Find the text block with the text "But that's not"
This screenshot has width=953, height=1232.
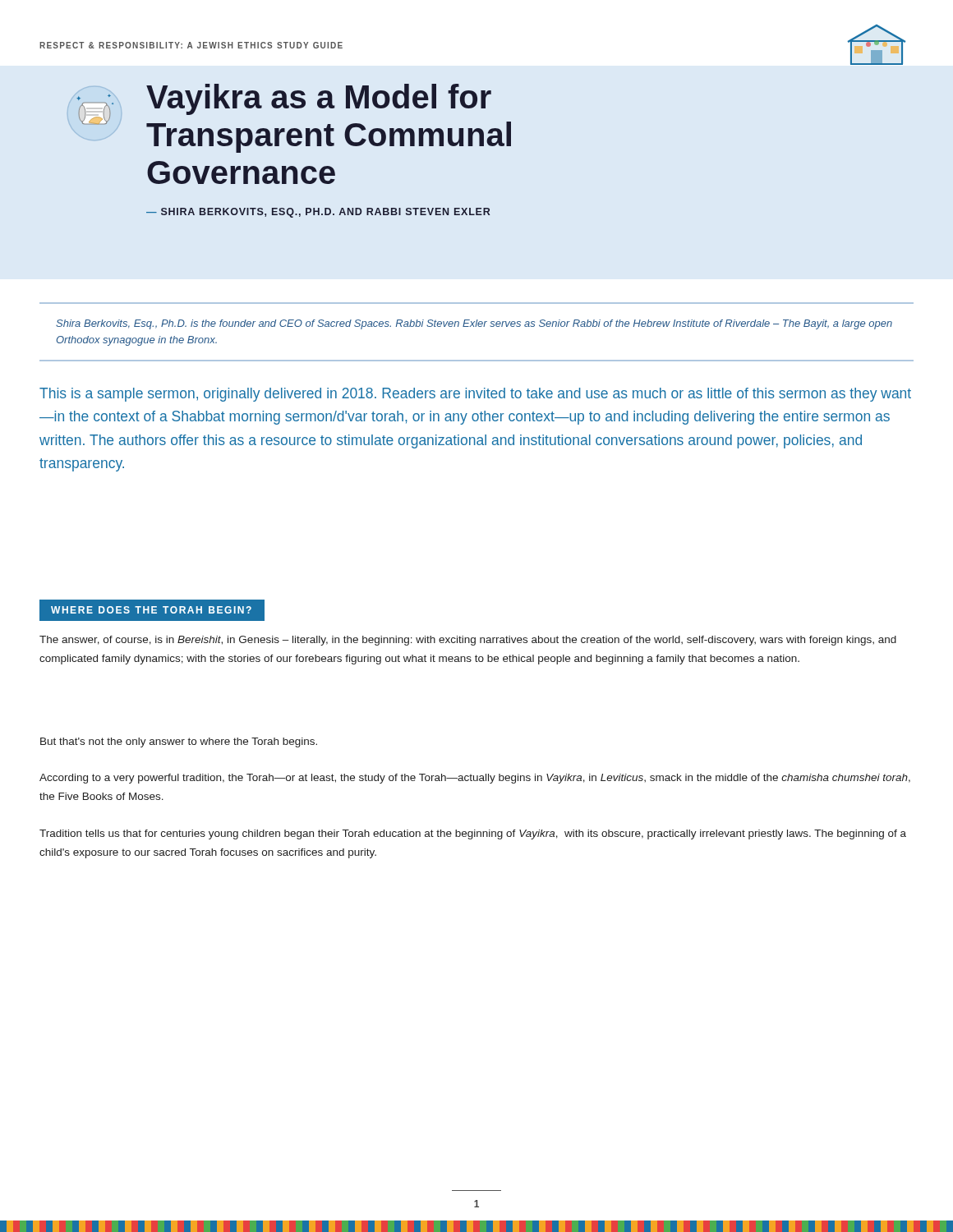tap(179, 742)
